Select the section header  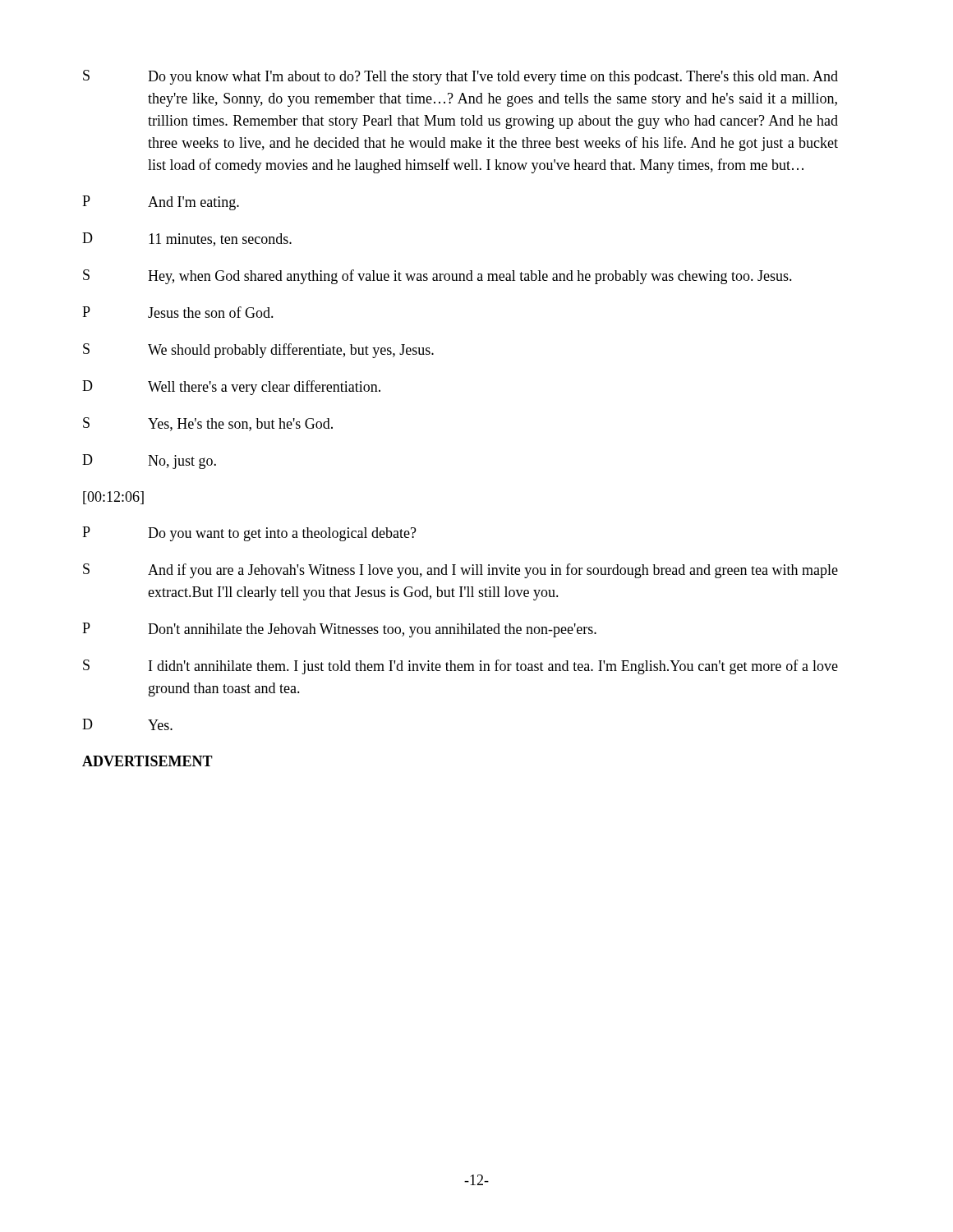[x=147, y=762]
